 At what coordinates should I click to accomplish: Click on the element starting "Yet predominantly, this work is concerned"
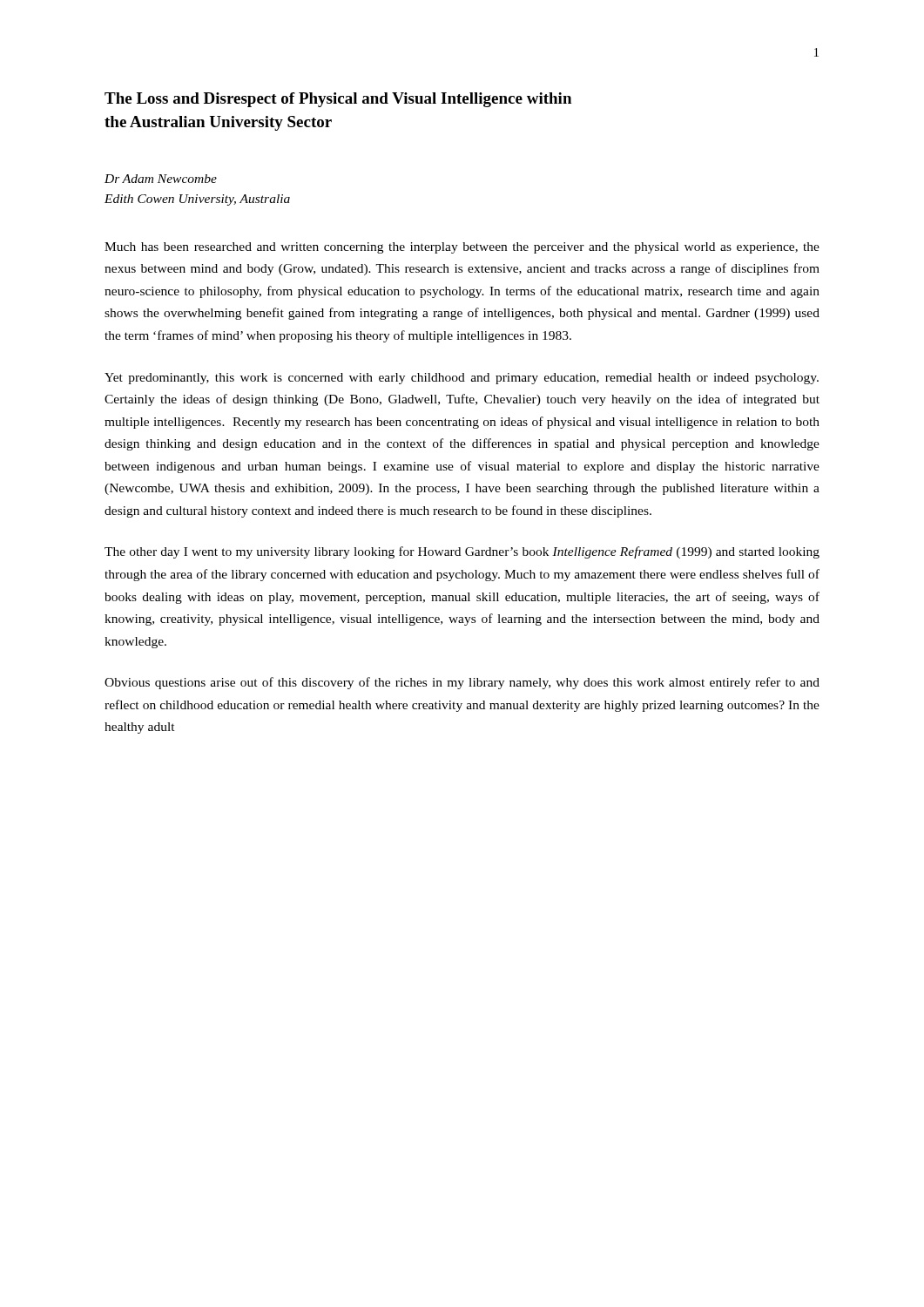[462, 443]
